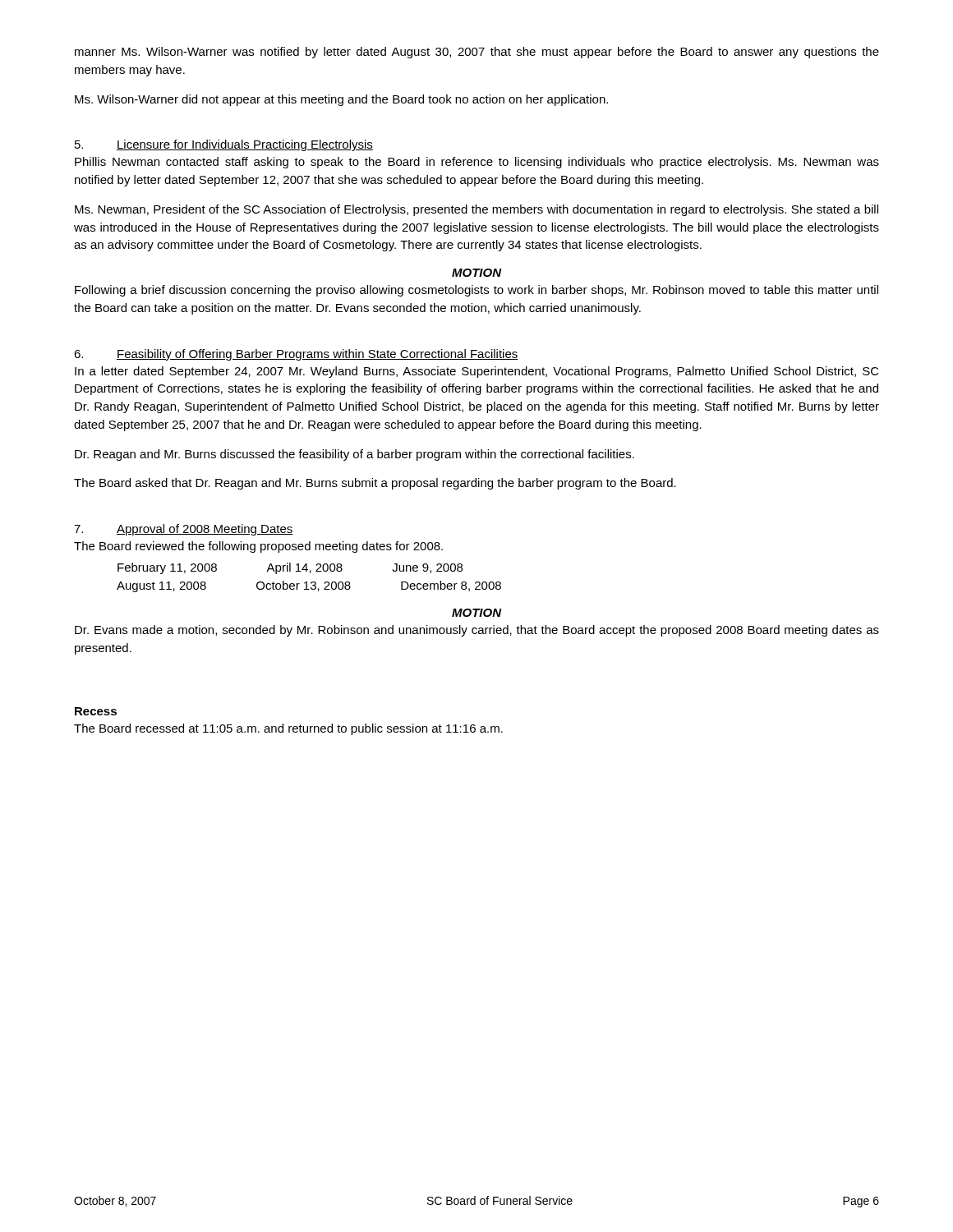Click on the text block that reads "Ms. Newman, President of the"

tap(476, 227)
